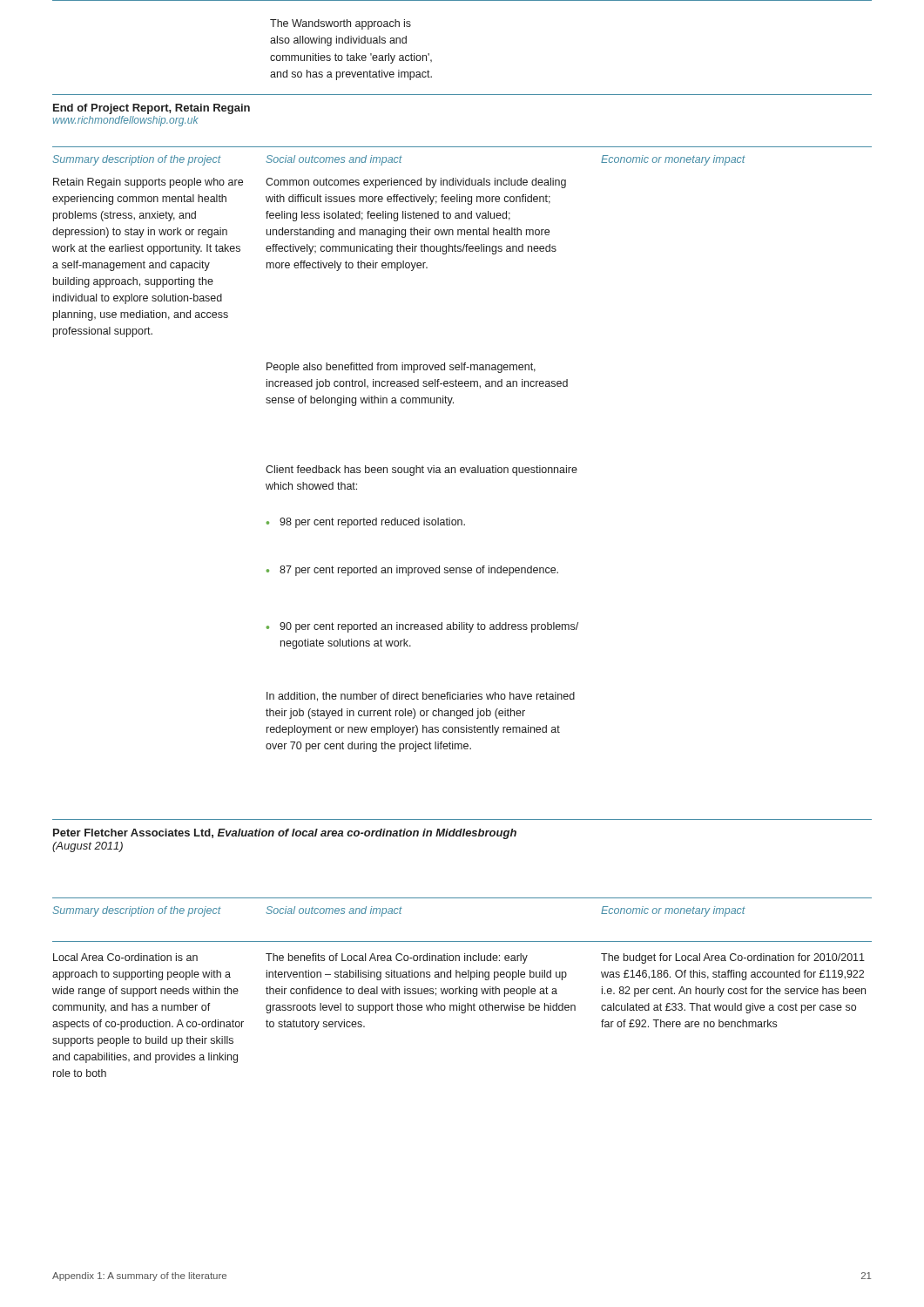Find the section header on this page that starts "End of Project Report, Retain Regain"

151,114
